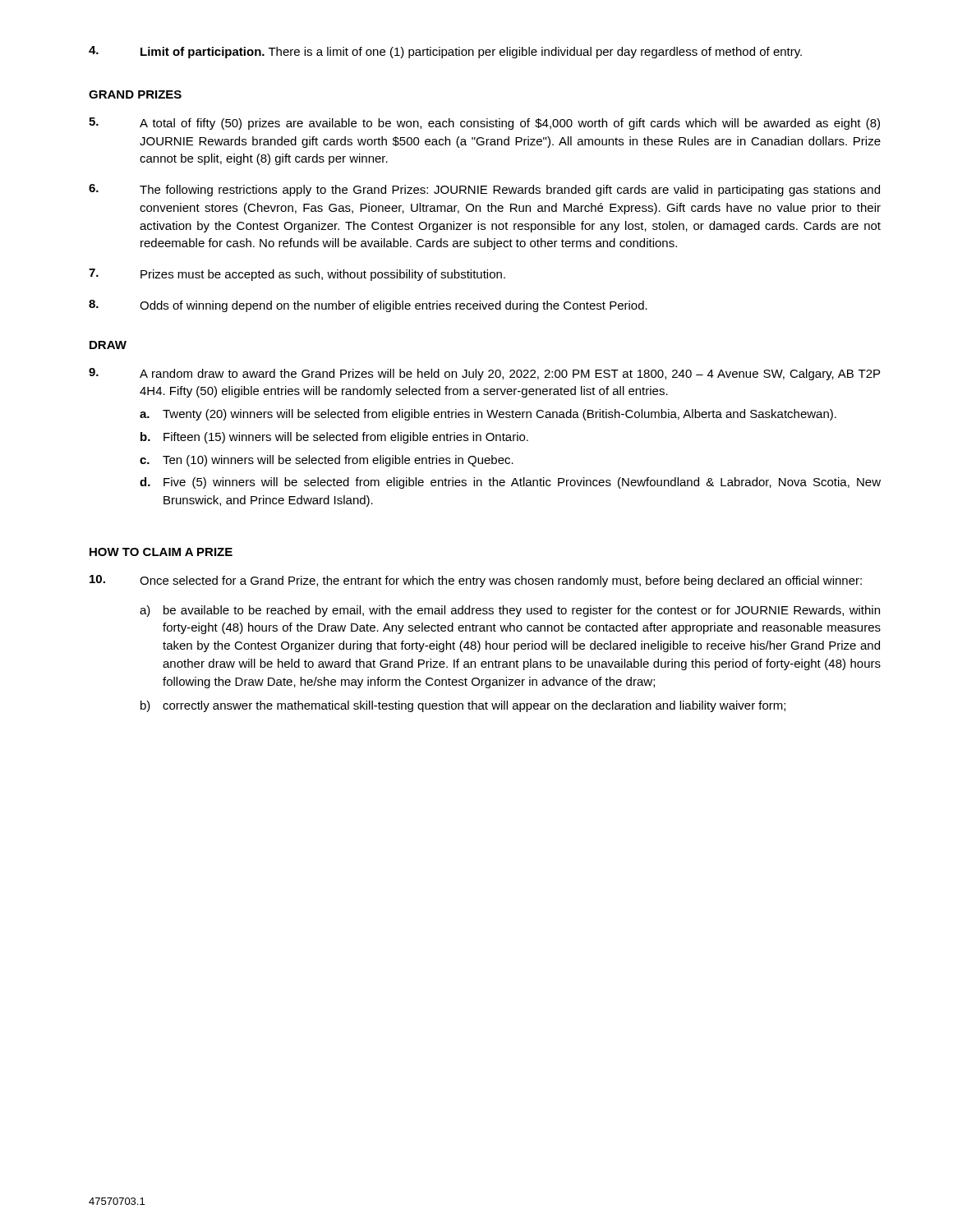The width and height of the screenshot is (953, 1232).
Task: Find the list item that reads "10. Once selected for a"
Action: coord(485,649)
